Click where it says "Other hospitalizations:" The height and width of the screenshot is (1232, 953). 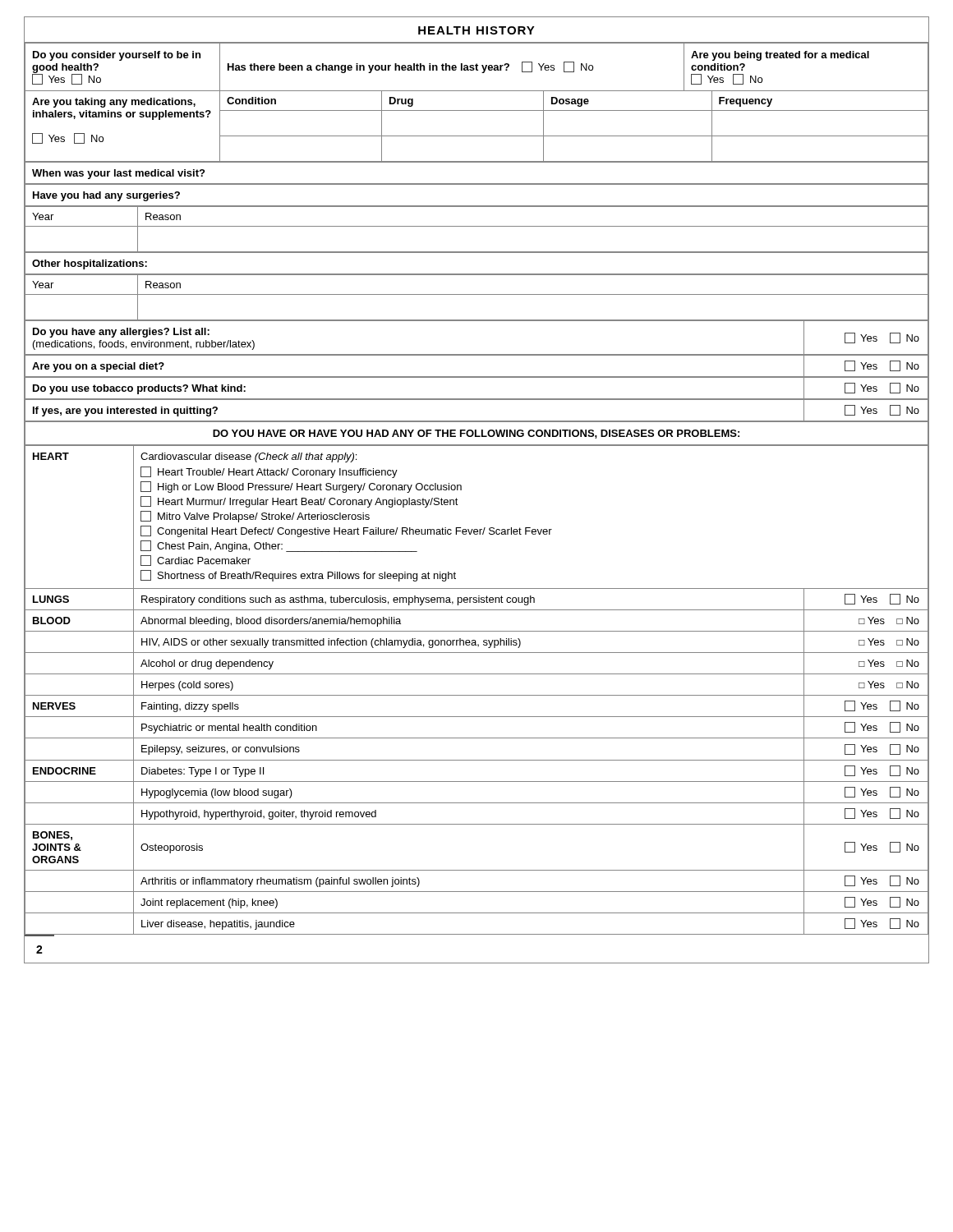[476, 263]
